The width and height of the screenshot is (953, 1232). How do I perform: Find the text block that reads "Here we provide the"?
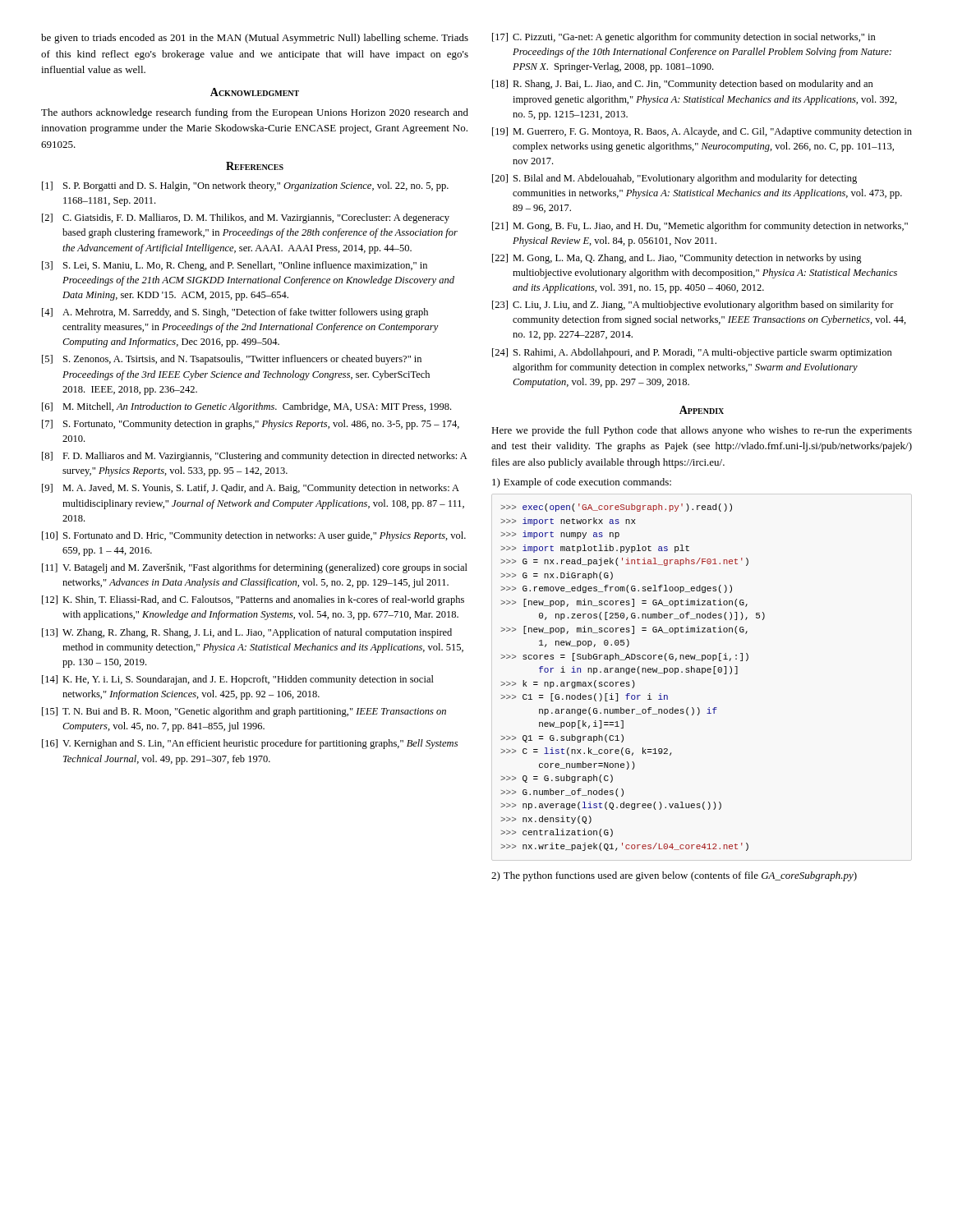click(702, 446)
